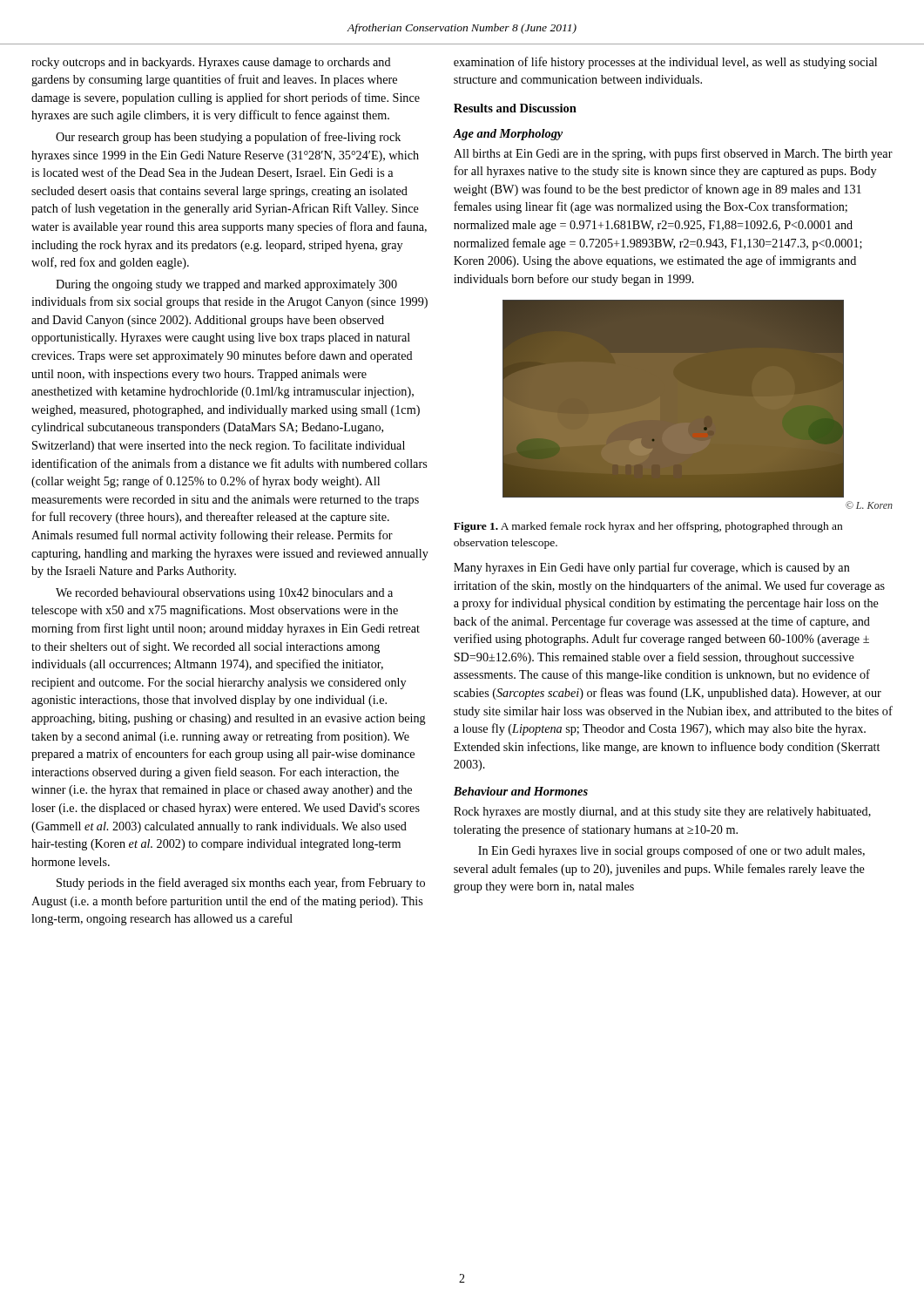
Task: Locate the text block that says "rocky outcrops and in"
Action: (x=230, y=89)
